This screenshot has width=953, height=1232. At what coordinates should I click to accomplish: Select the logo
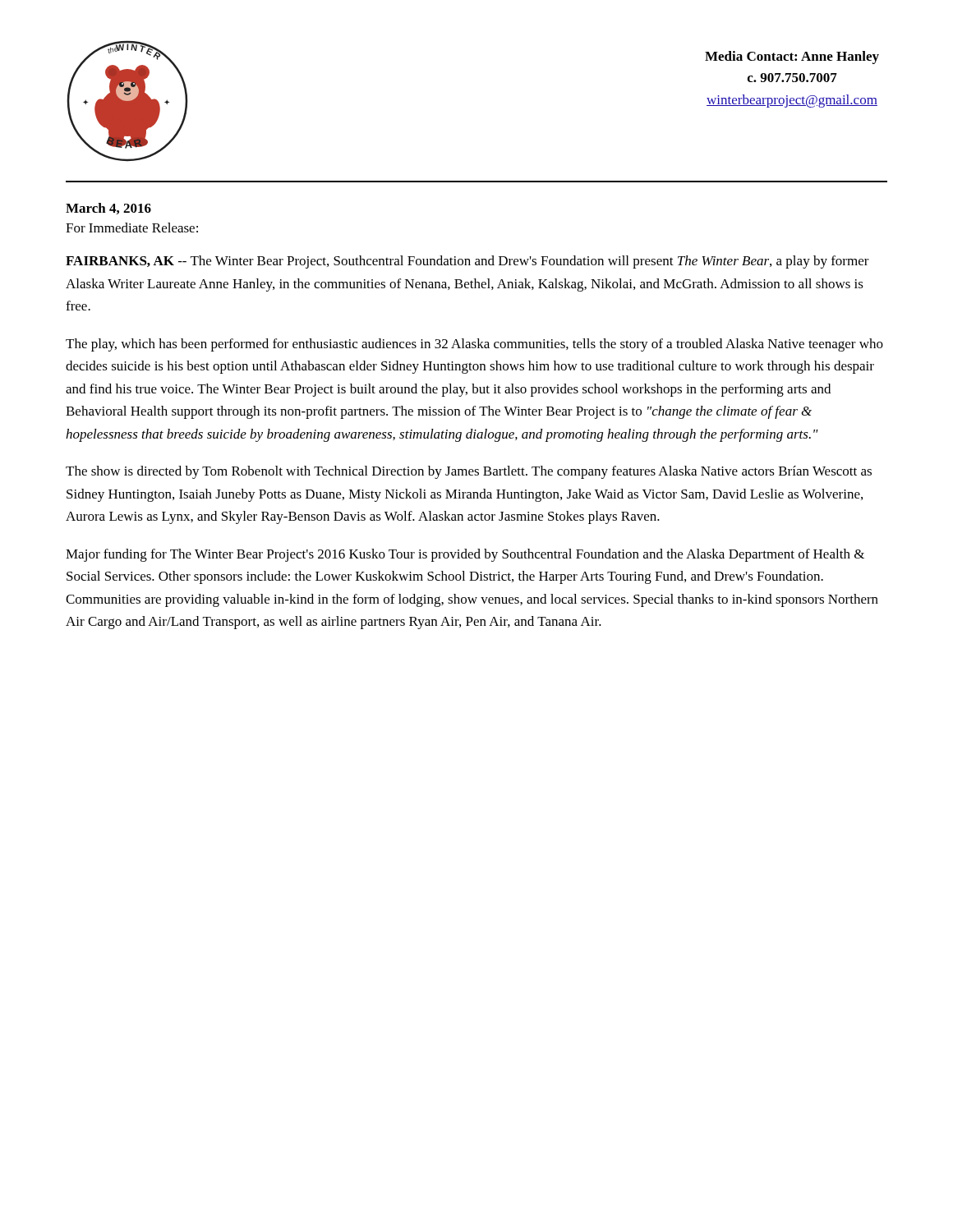tap(129, 103)
